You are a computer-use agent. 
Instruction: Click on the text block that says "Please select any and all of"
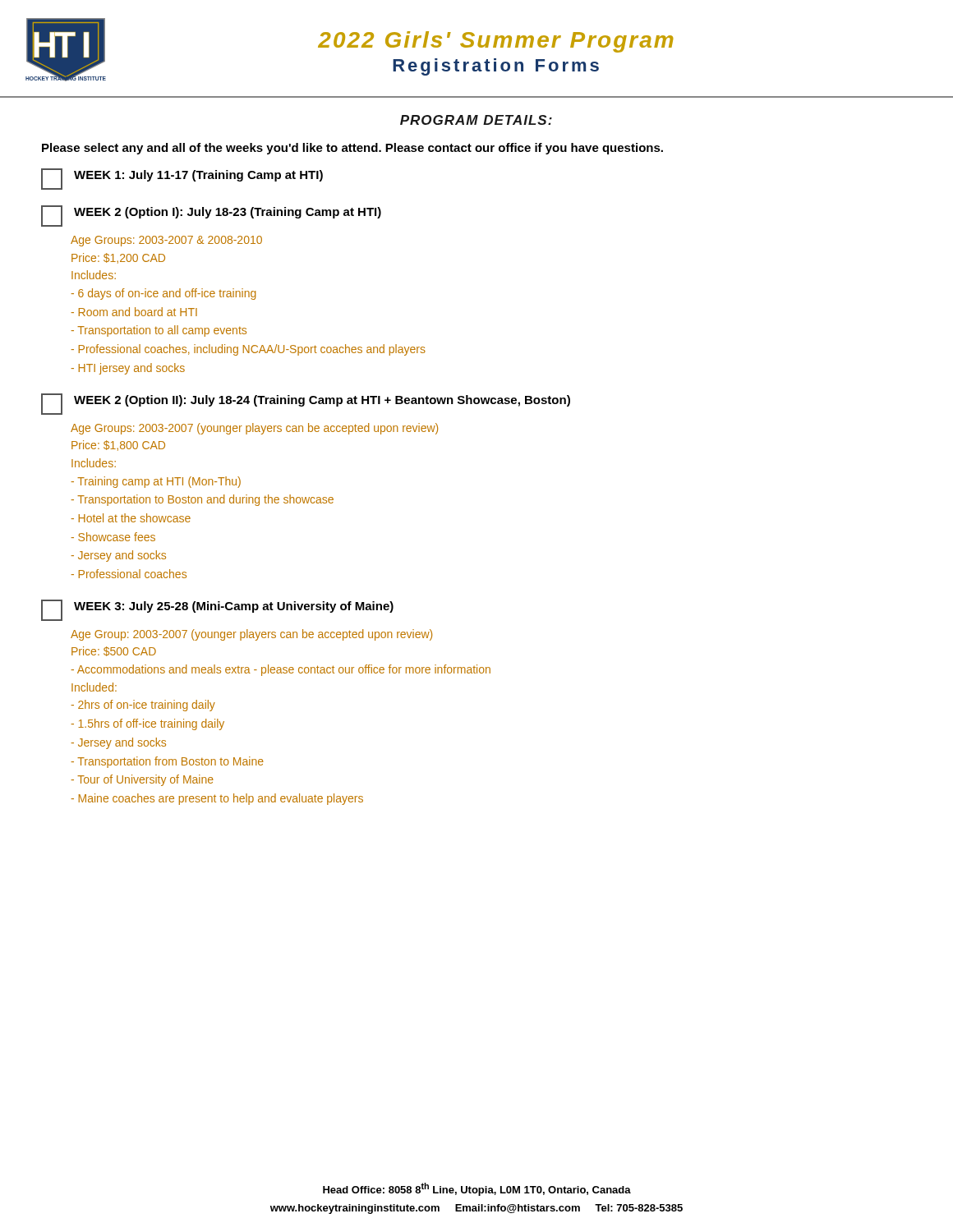[352, 147]
